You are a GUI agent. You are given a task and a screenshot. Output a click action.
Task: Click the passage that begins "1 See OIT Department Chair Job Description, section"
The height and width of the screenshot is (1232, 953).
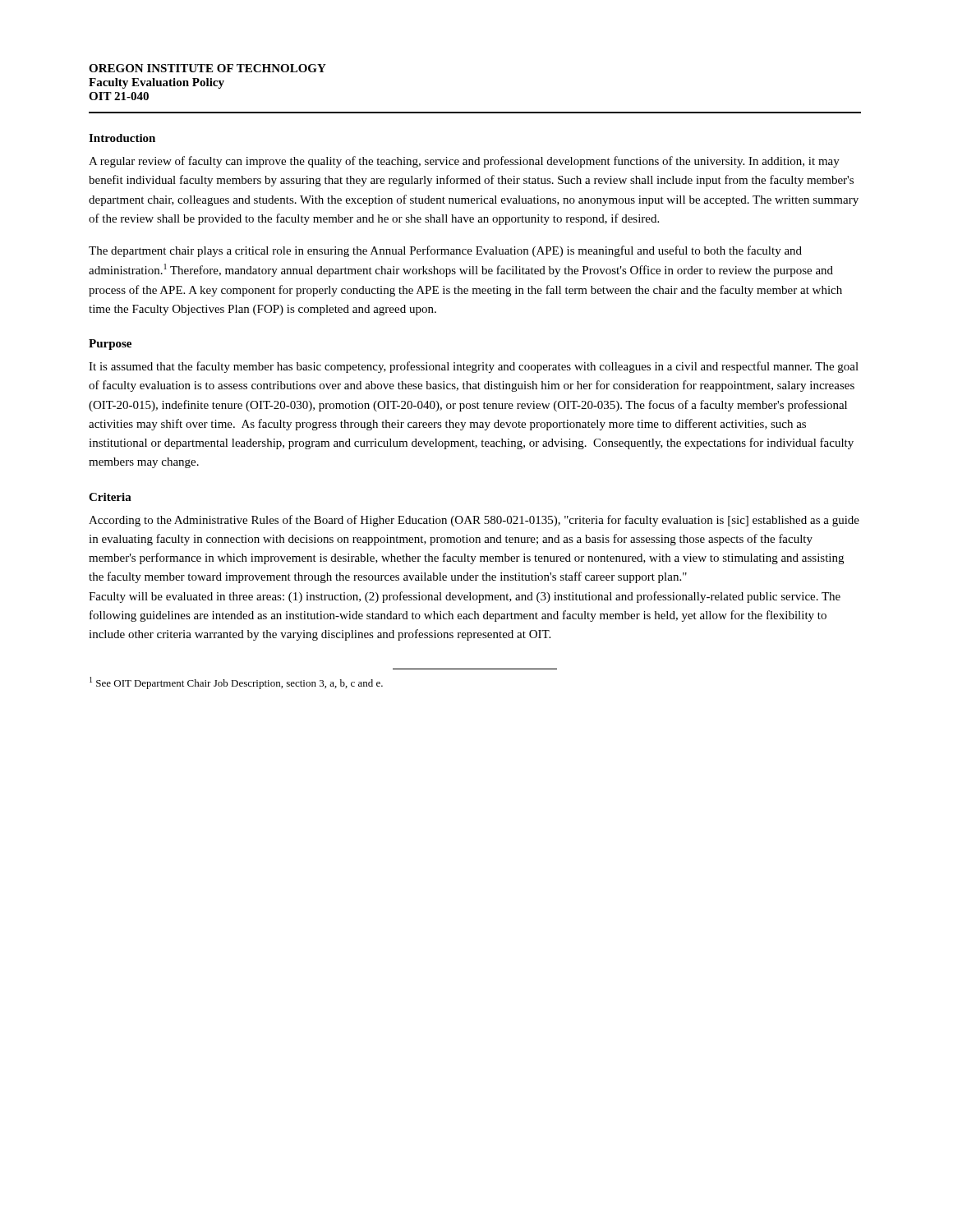click(236, 682)
